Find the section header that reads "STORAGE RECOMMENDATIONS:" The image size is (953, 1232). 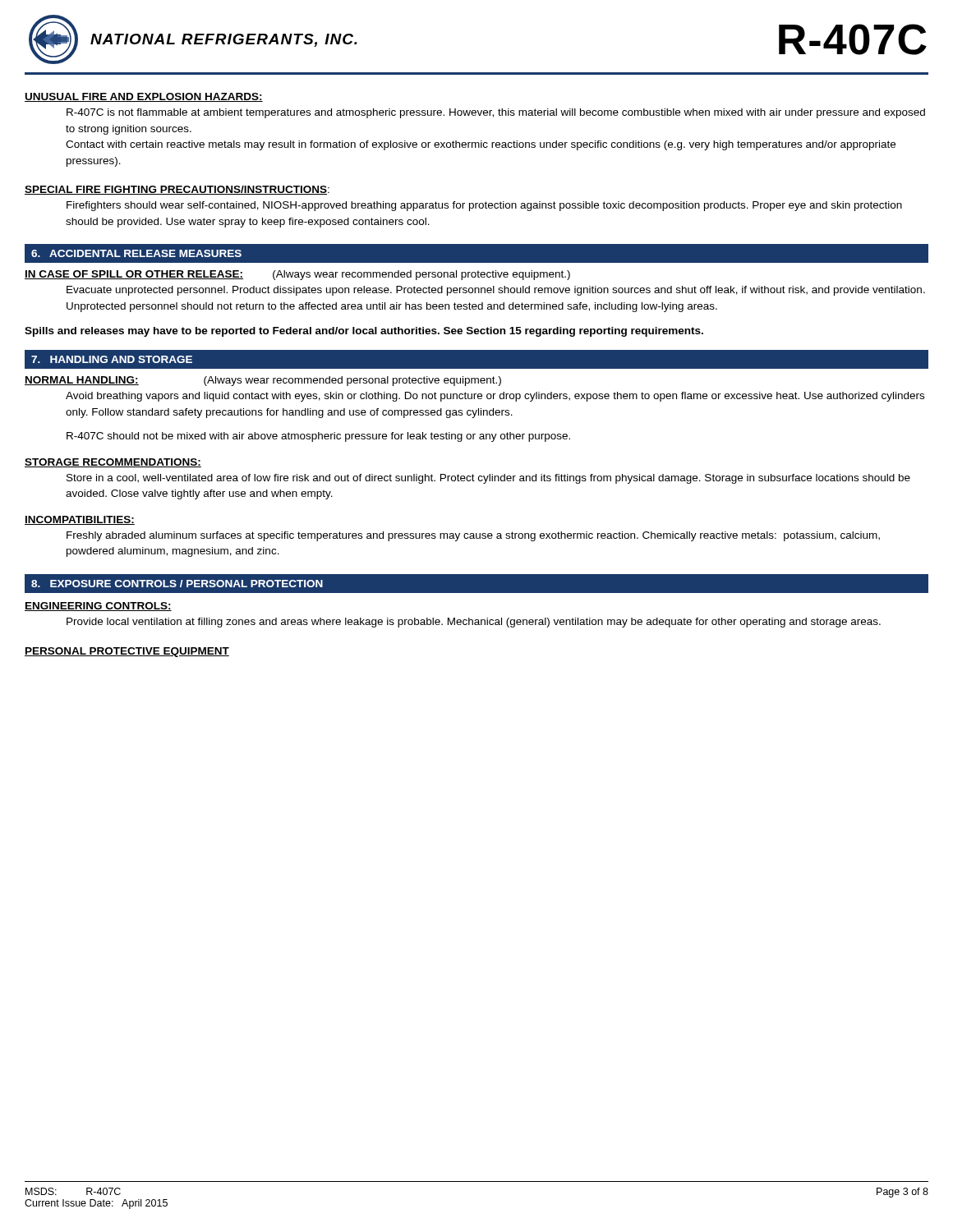(113, 462)
